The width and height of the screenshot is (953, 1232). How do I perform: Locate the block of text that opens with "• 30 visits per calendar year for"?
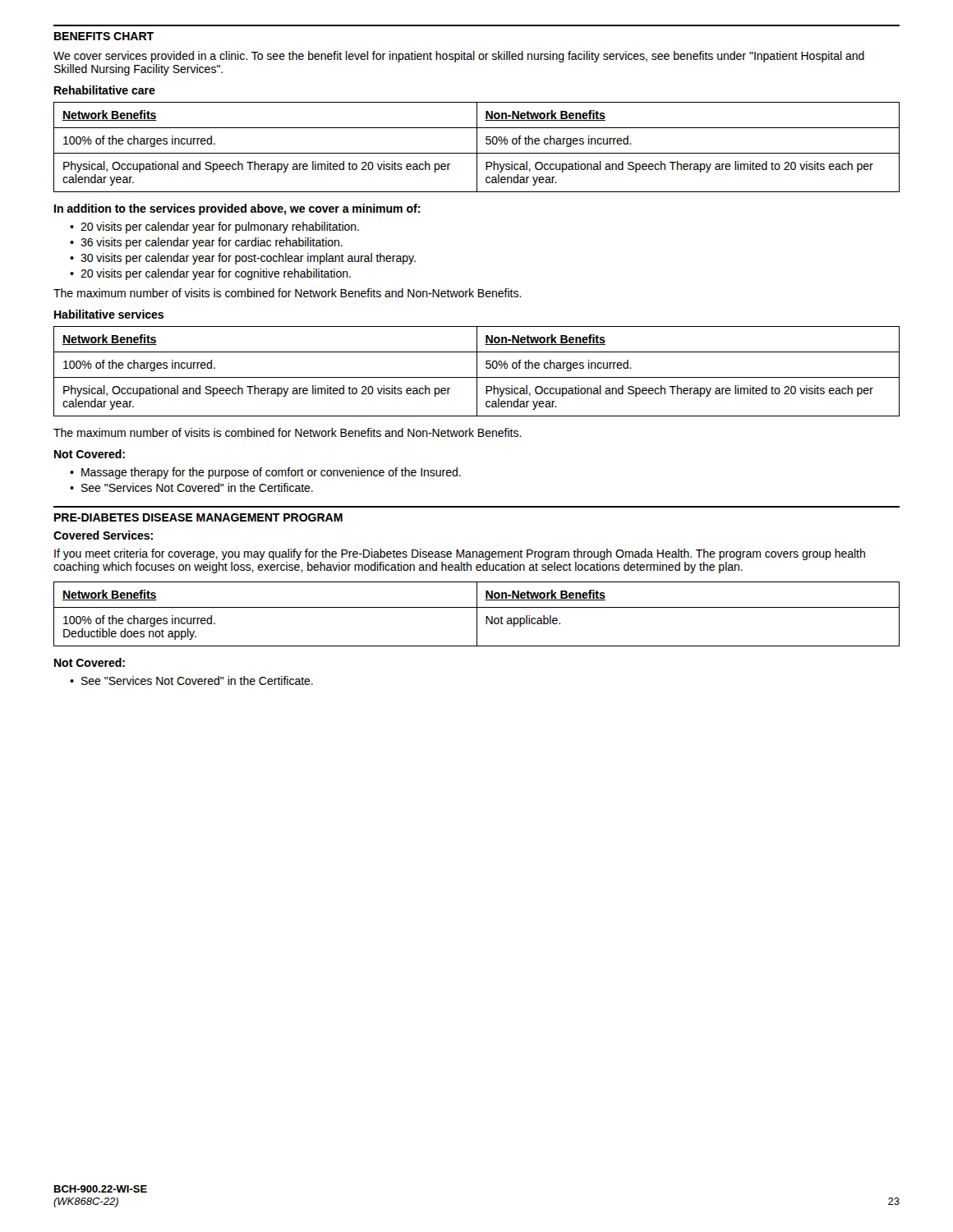tap(243, 258)
